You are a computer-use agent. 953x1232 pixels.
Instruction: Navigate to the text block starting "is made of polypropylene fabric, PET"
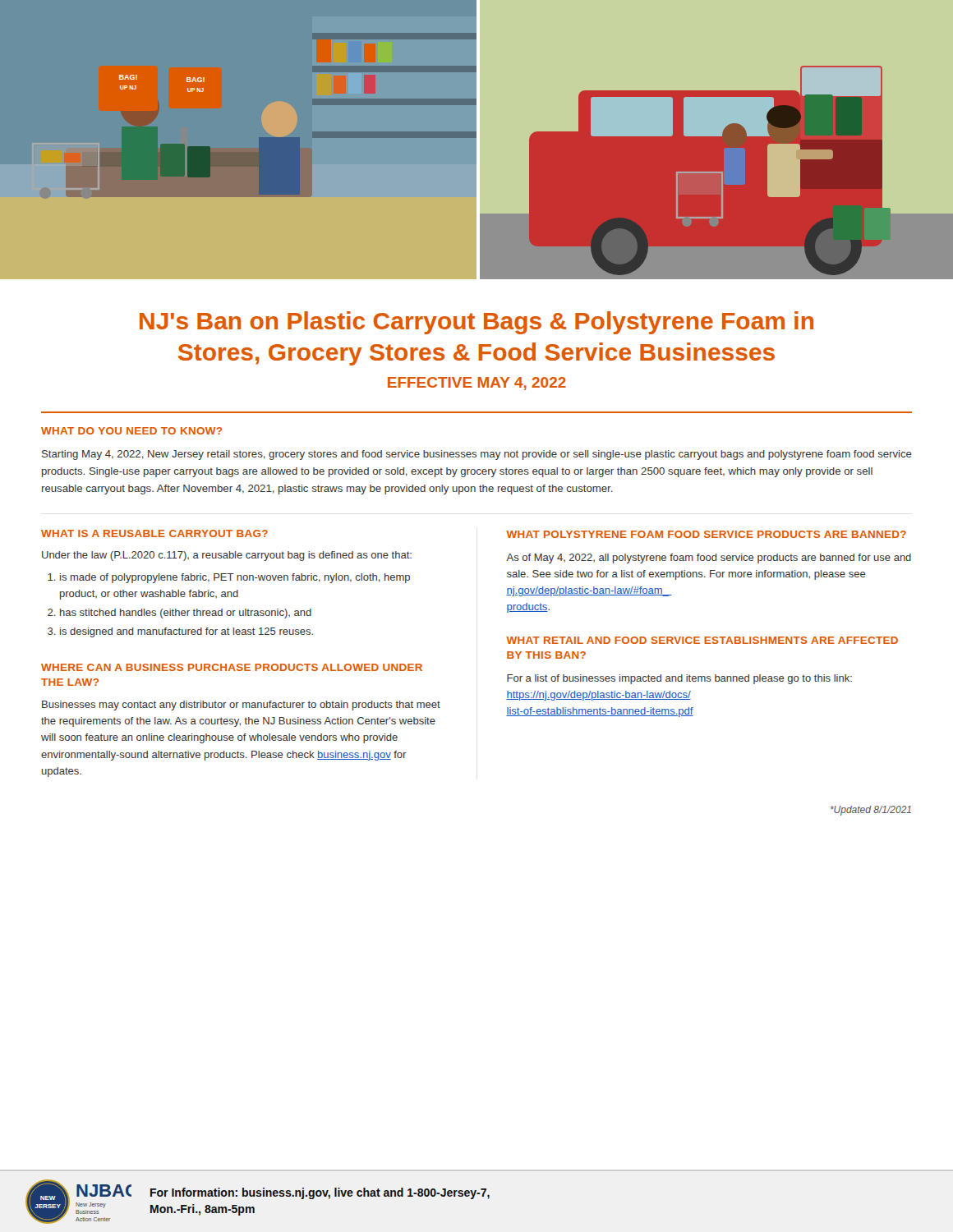(235, 585)
